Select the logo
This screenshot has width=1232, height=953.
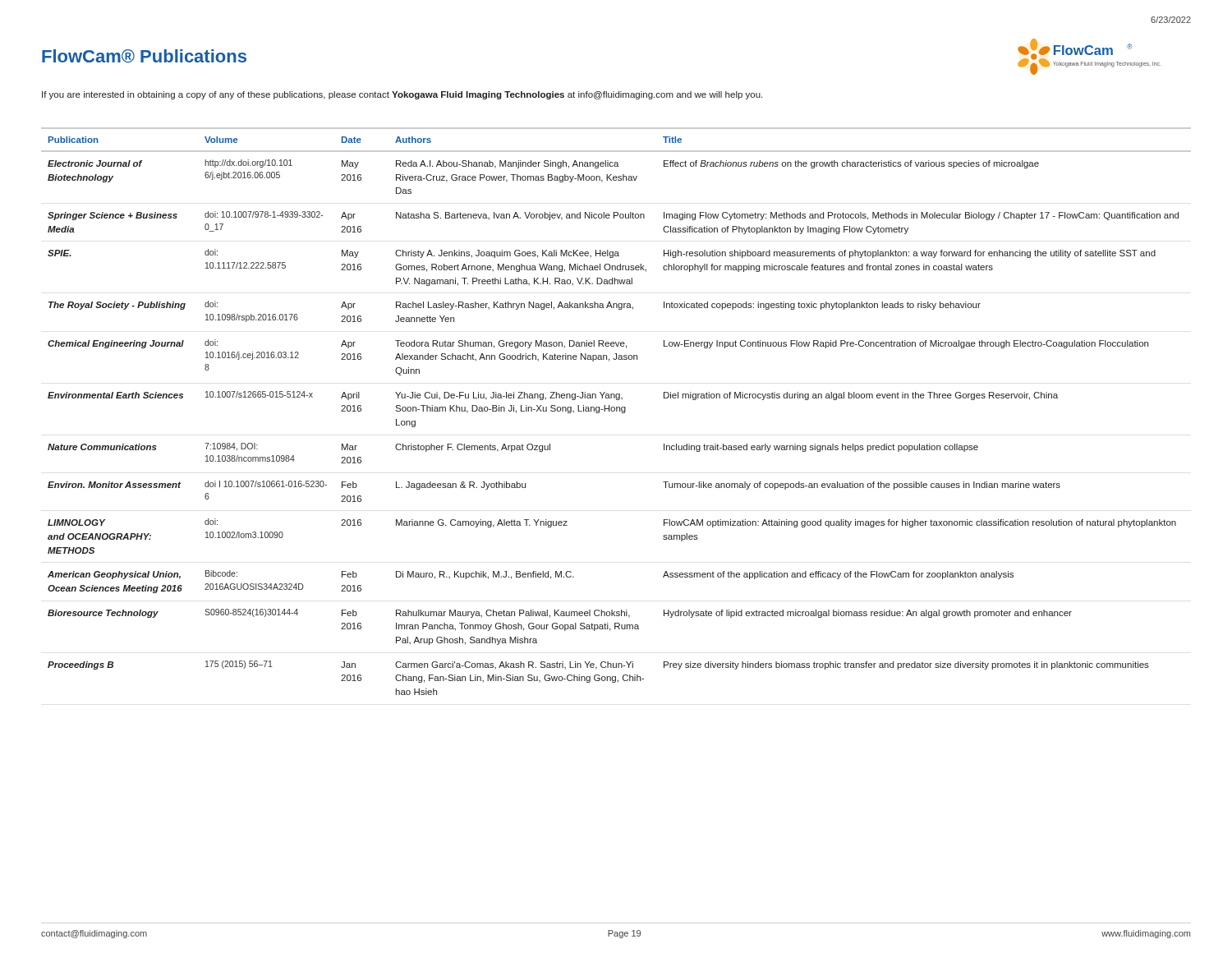1101,57
